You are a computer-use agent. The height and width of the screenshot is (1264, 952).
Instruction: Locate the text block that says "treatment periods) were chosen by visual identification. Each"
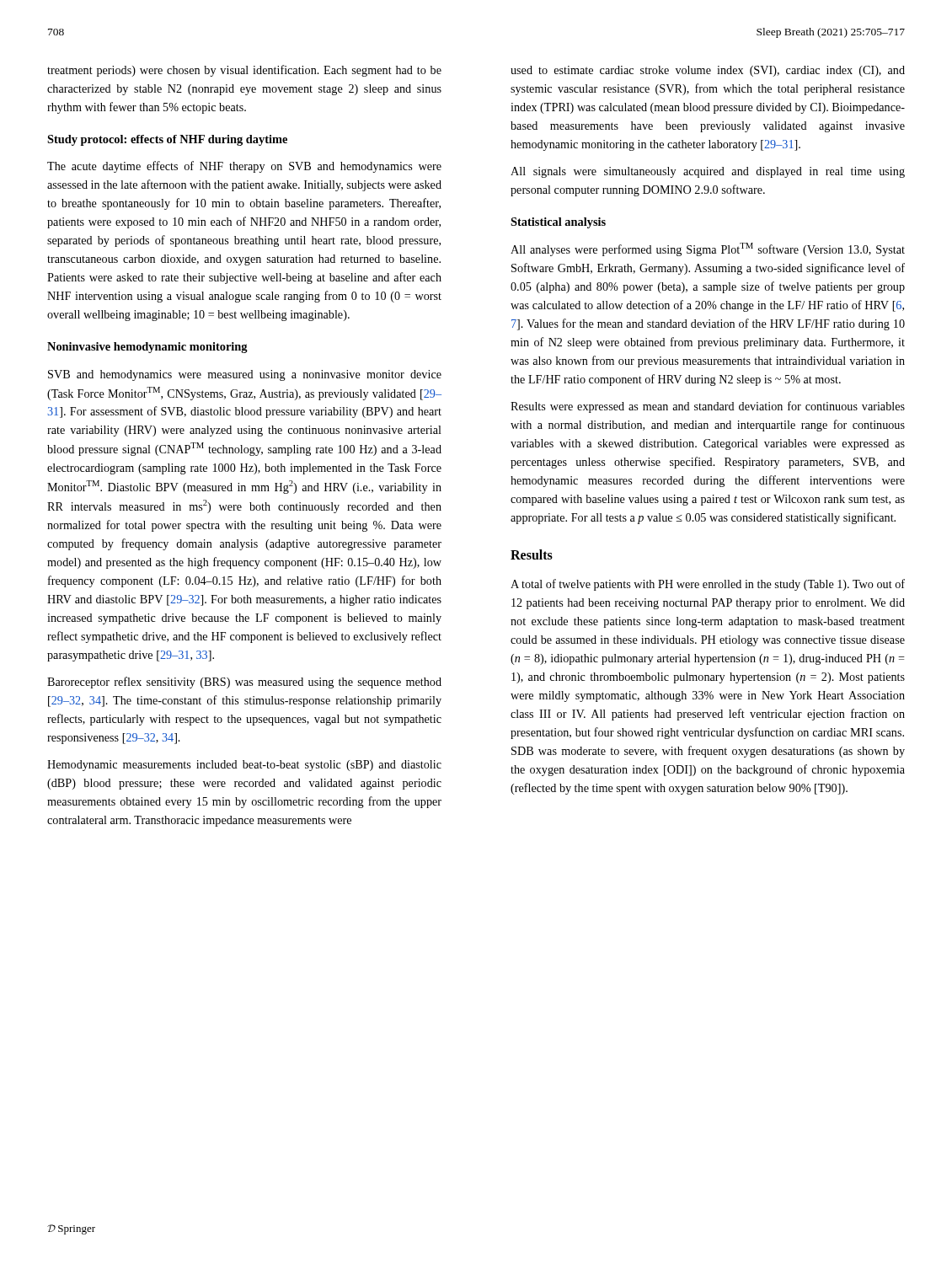pos(244,88)
